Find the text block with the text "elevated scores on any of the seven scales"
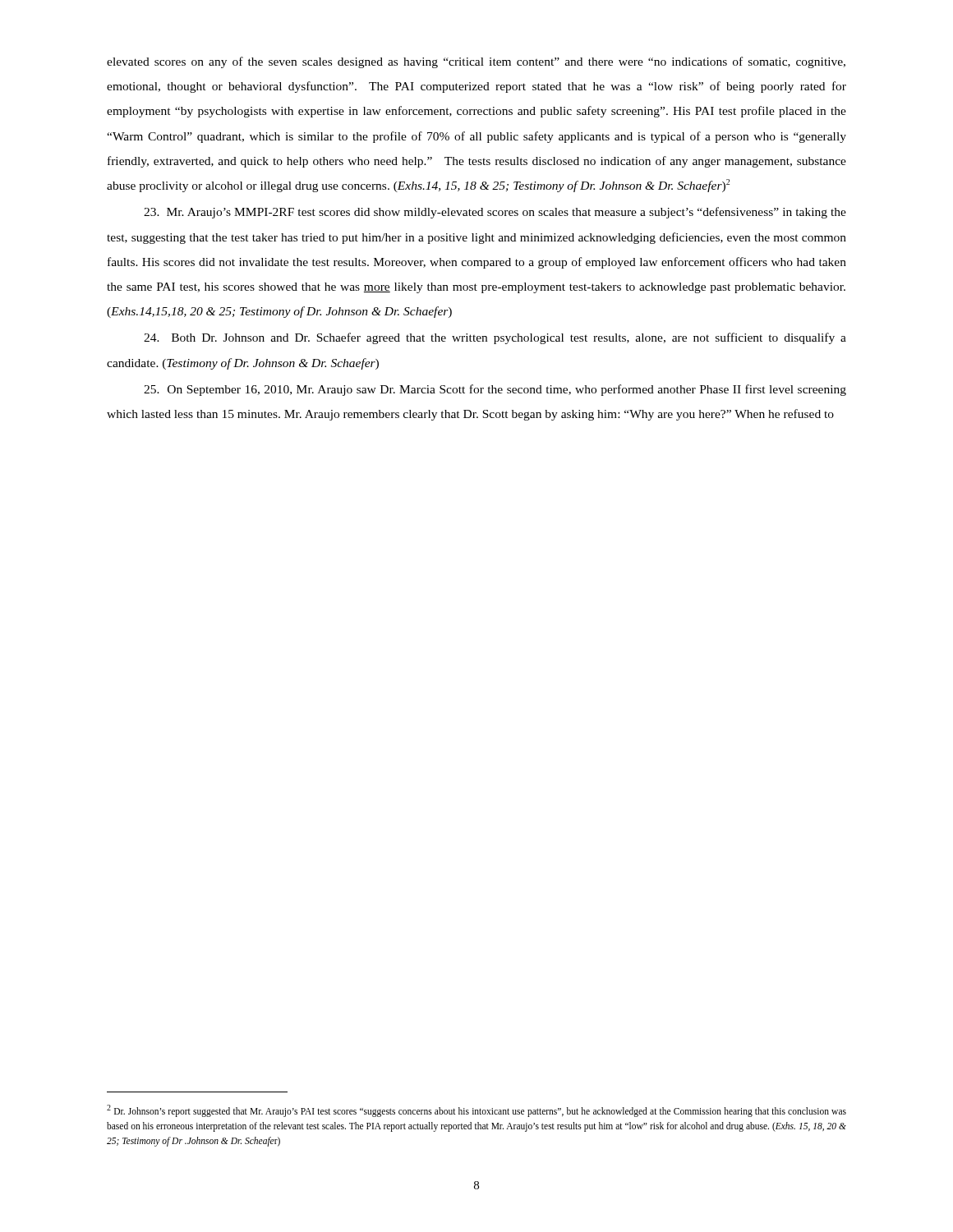 pyautogui.click(x=476, y=124)
